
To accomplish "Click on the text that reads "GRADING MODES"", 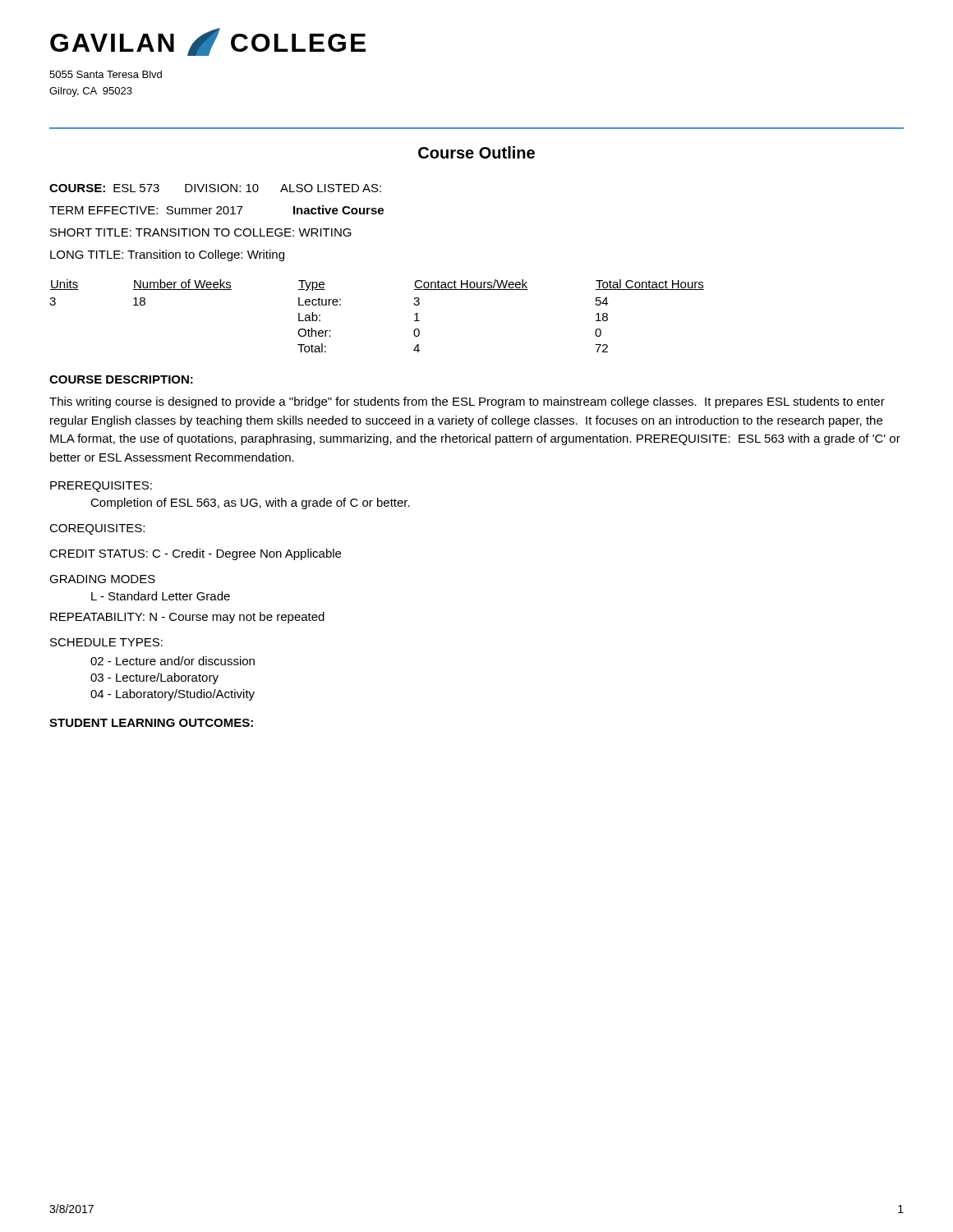I will (102, 579).
